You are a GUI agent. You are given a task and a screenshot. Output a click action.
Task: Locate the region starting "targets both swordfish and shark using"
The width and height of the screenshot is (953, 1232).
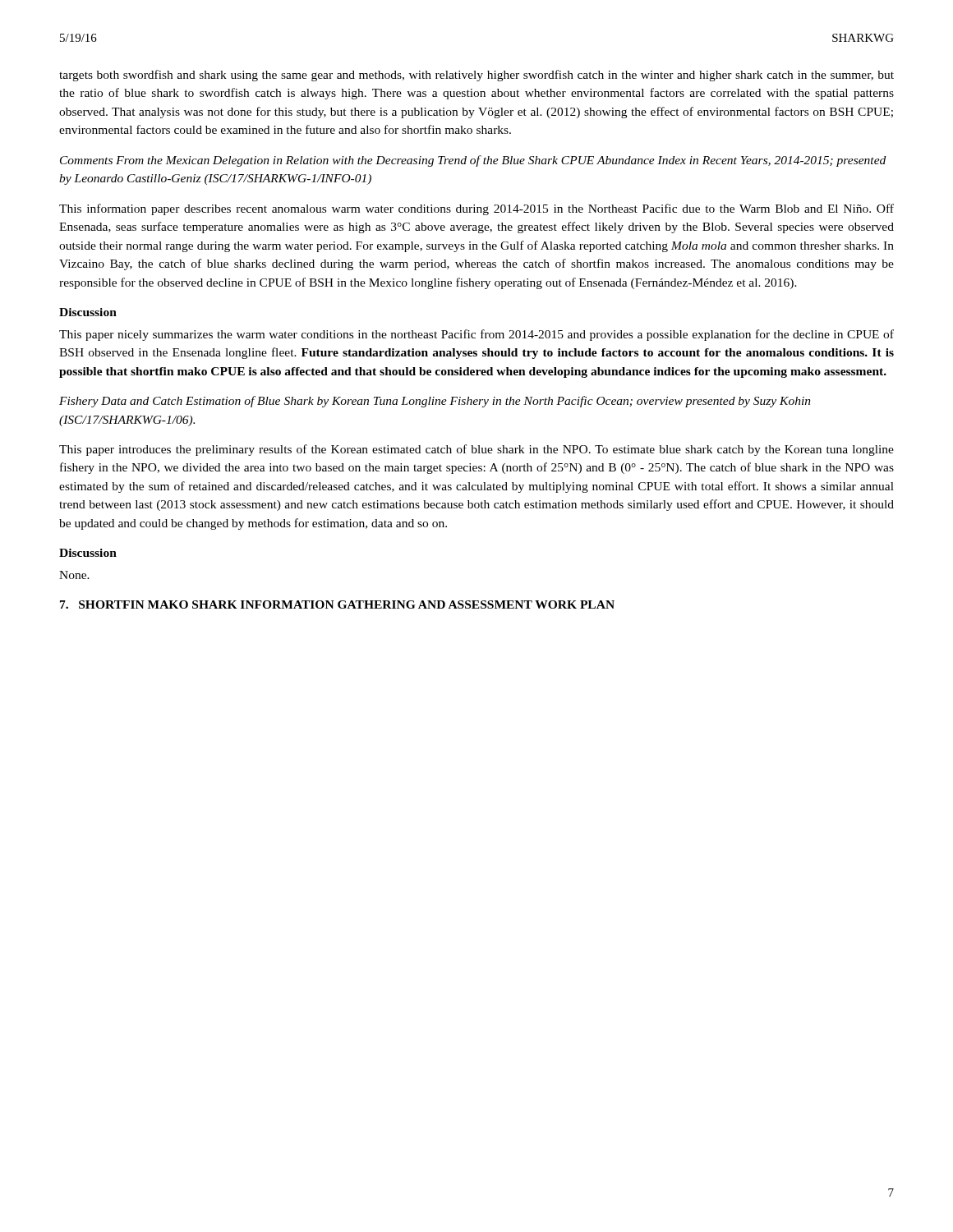476,102
